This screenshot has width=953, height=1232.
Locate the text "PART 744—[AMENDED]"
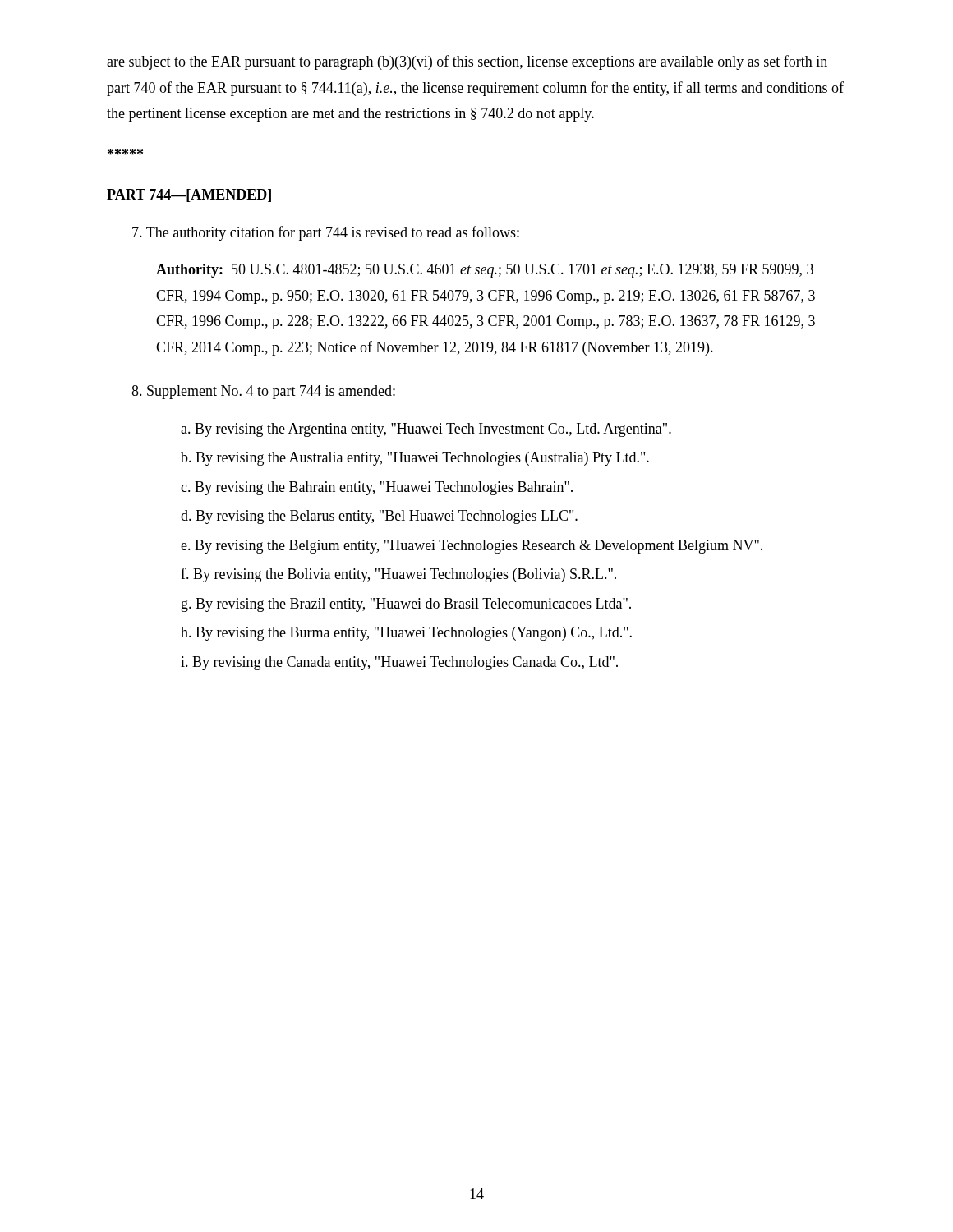click(189, 195)
